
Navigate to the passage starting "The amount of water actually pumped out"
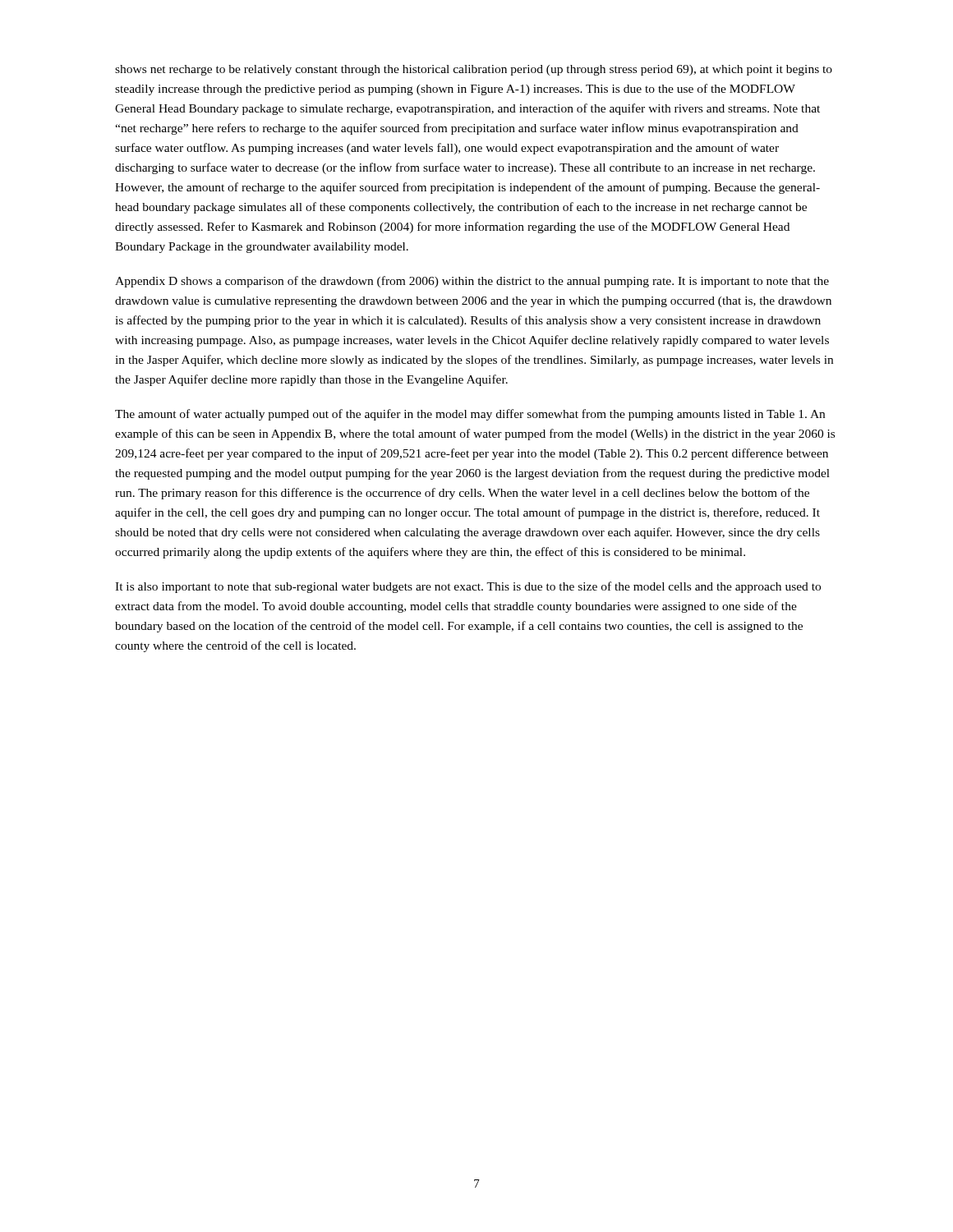click(475, 483)
